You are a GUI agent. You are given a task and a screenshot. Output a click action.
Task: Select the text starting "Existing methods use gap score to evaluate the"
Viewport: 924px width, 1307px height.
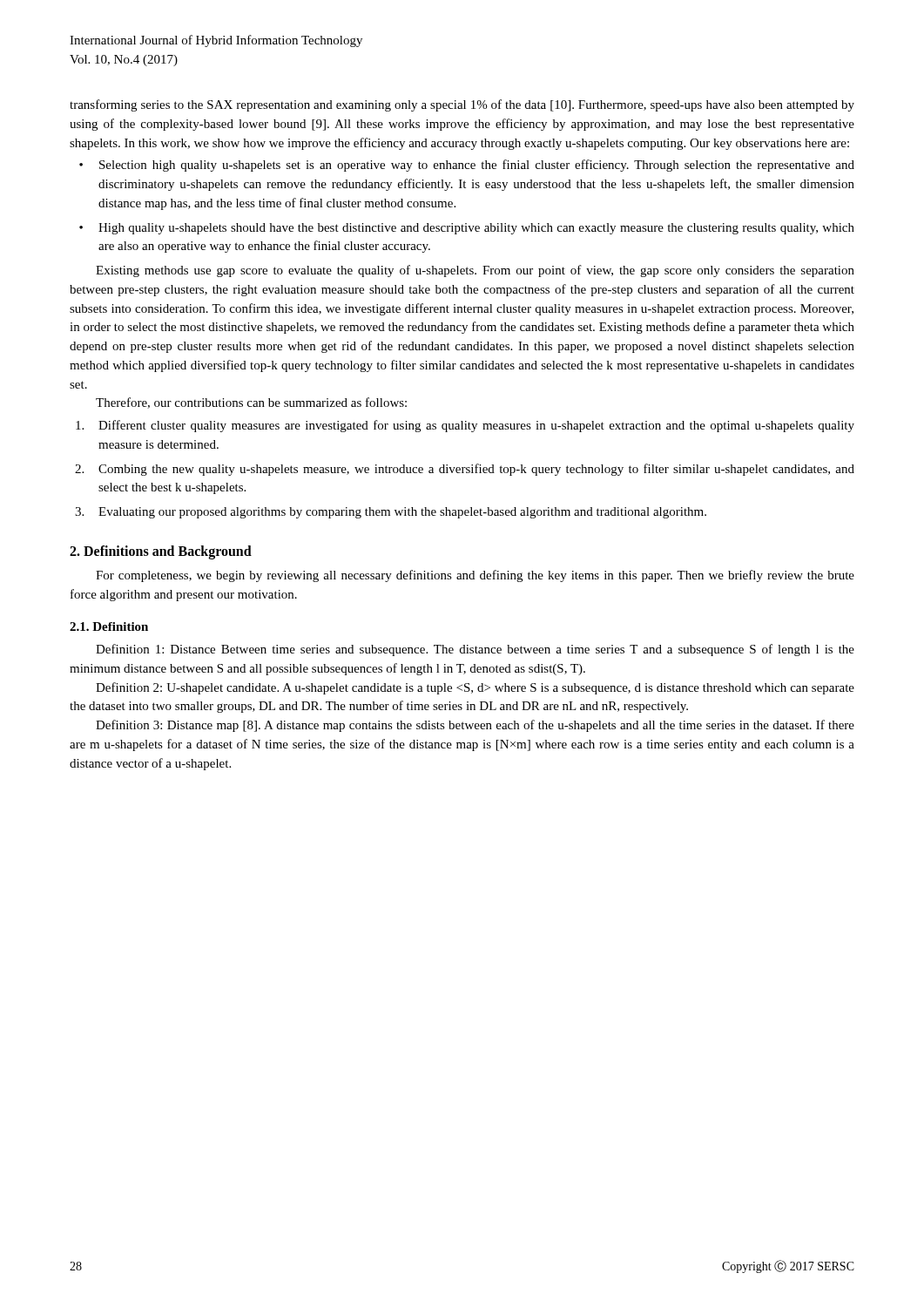pos(462,328)
